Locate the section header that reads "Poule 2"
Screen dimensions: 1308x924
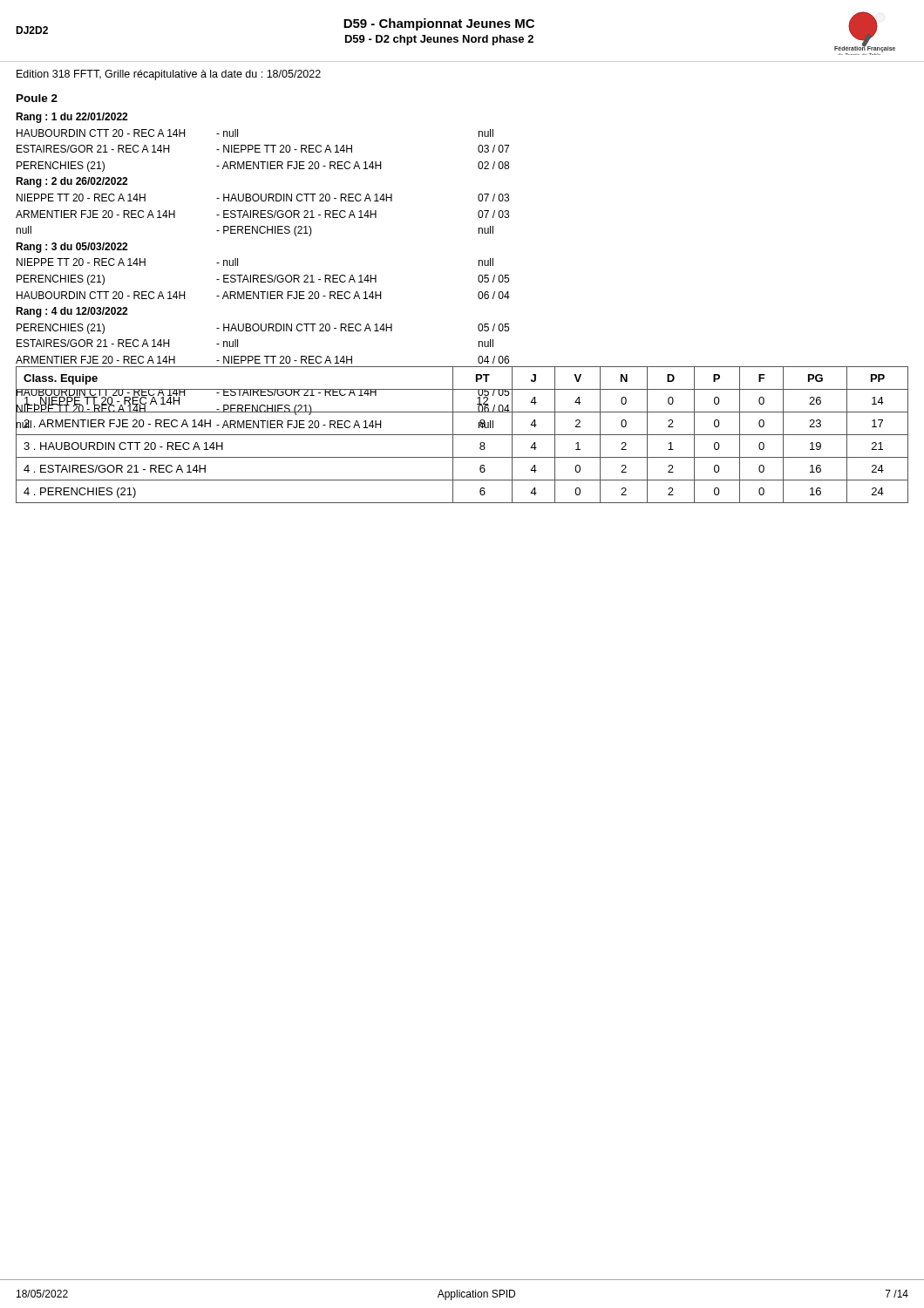pyautogui.click(x=37, y=98)
